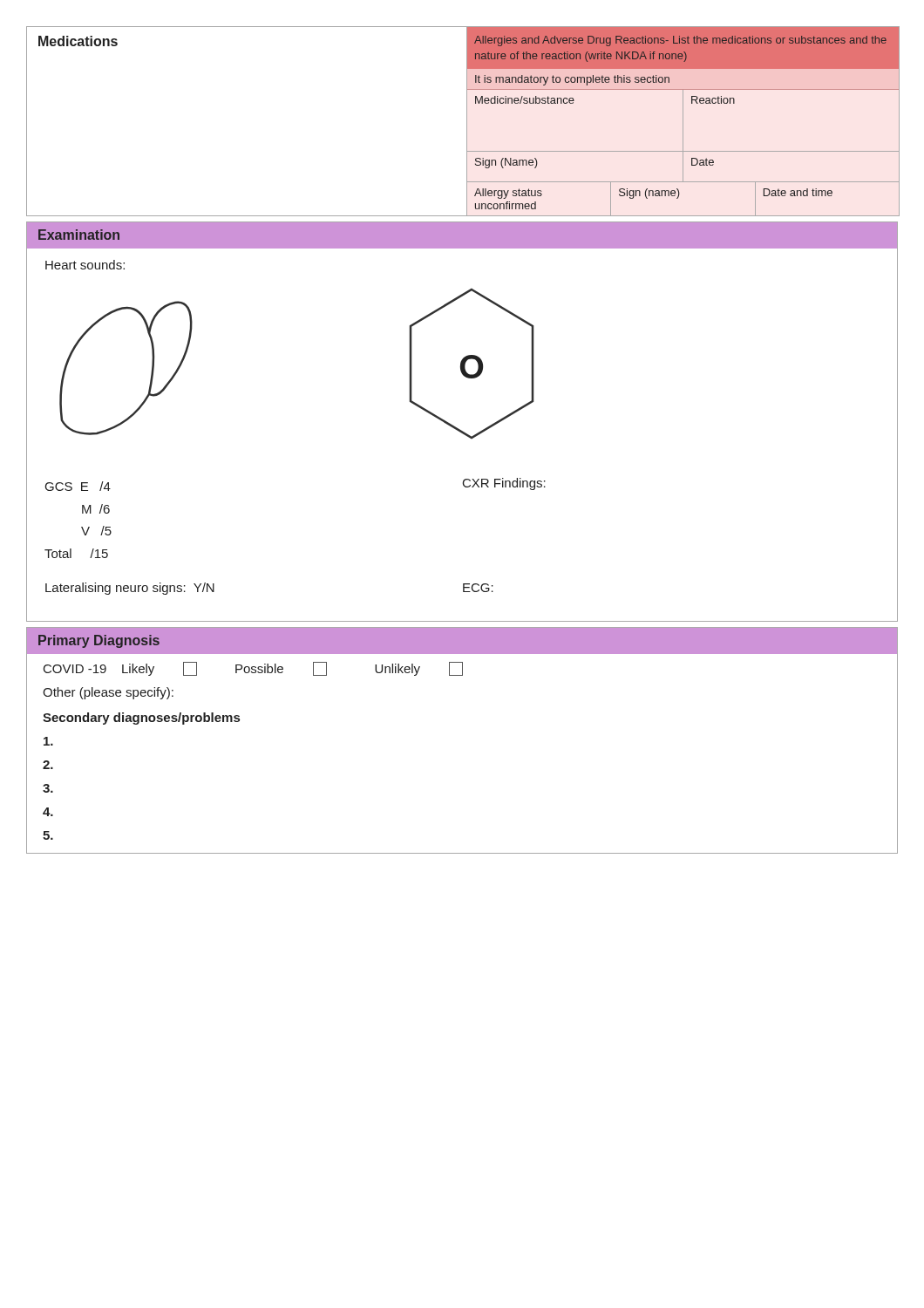Screen dimensions: 1308x924
Task: Navigate to the passage starting "Other (please specify):"
Action: pos(108,692)
